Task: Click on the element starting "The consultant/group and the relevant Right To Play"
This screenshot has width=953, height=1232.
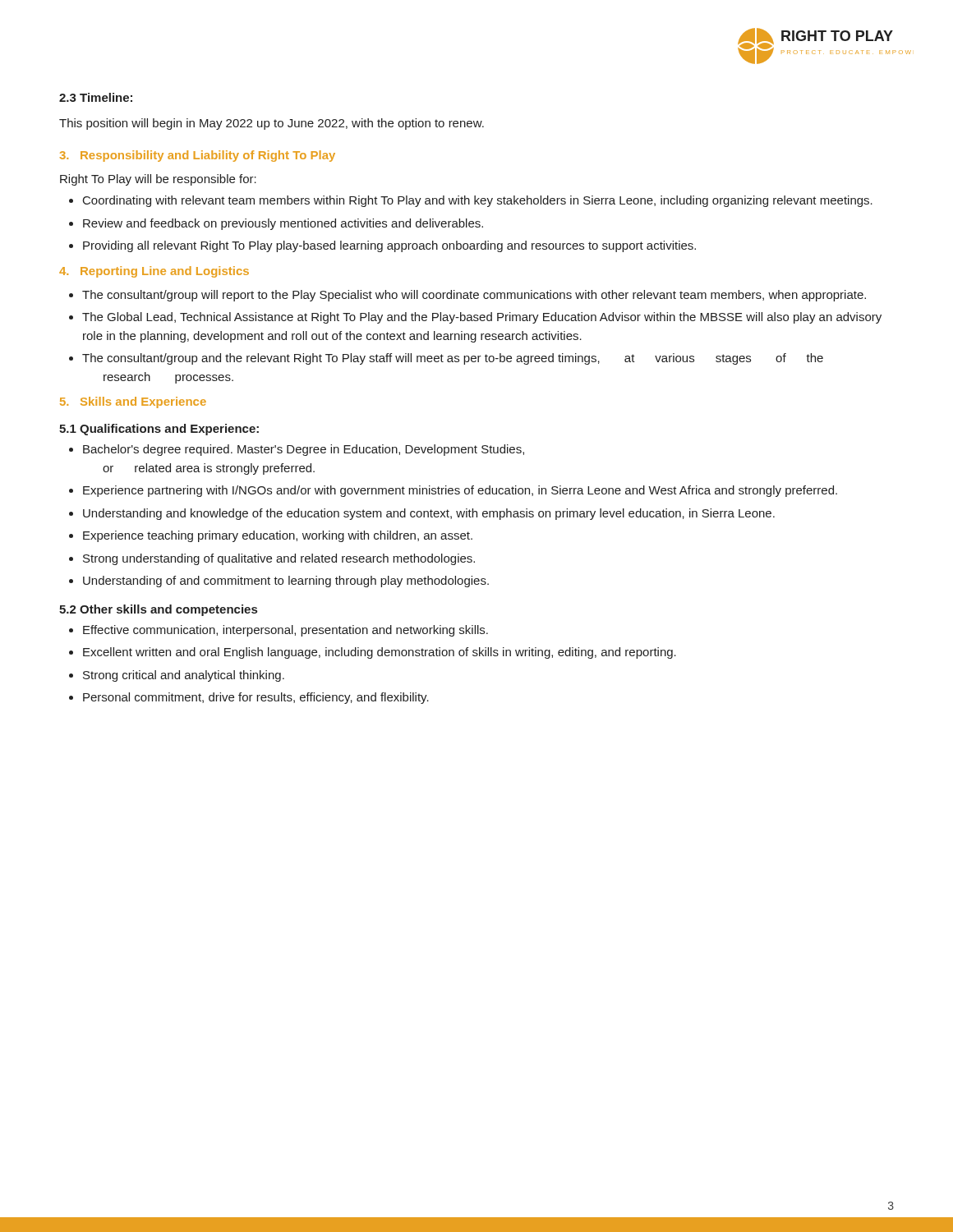Action: tap(453, 367)
